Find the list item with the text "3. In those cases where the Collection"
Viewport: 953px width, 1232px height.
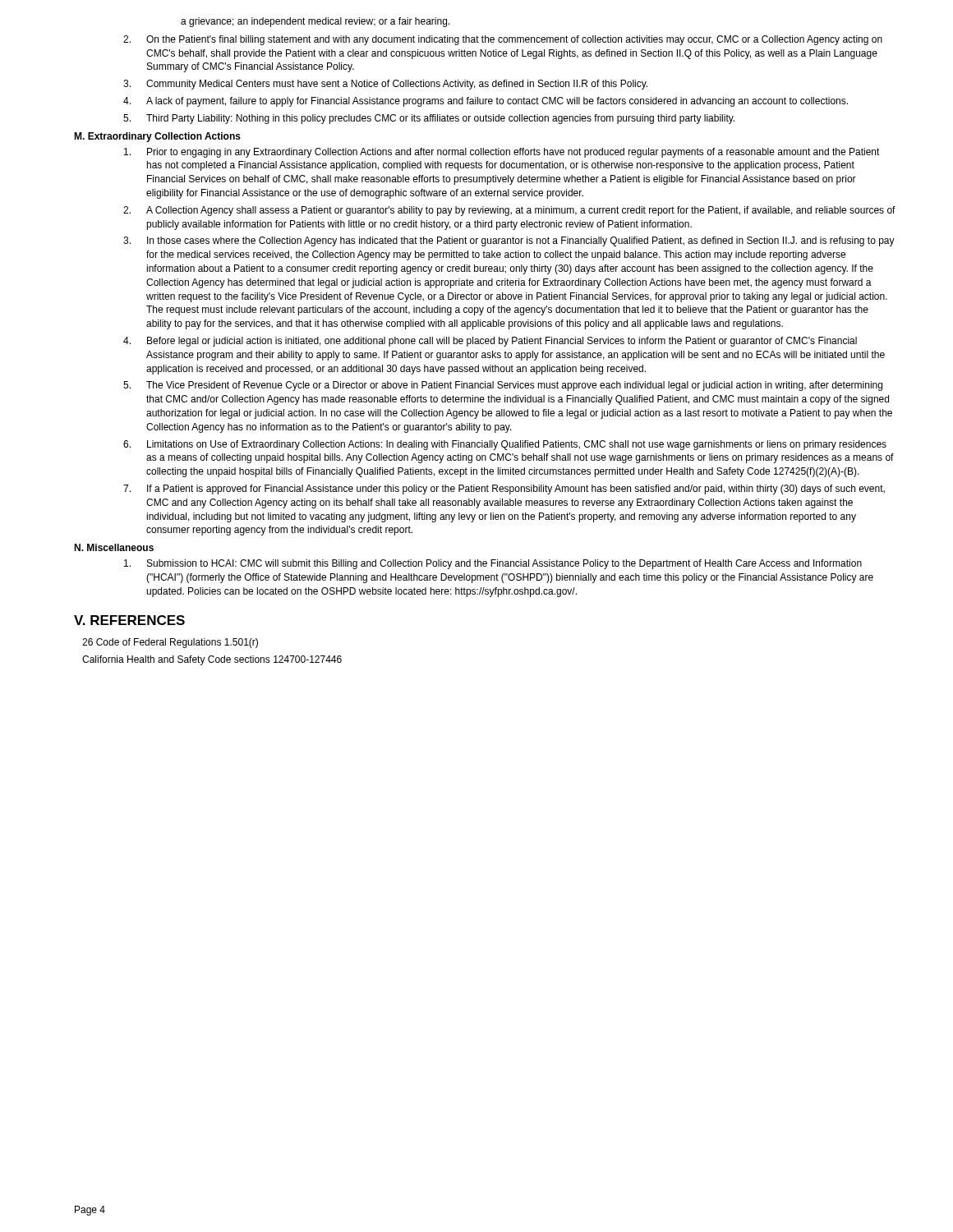click(509, 283)
